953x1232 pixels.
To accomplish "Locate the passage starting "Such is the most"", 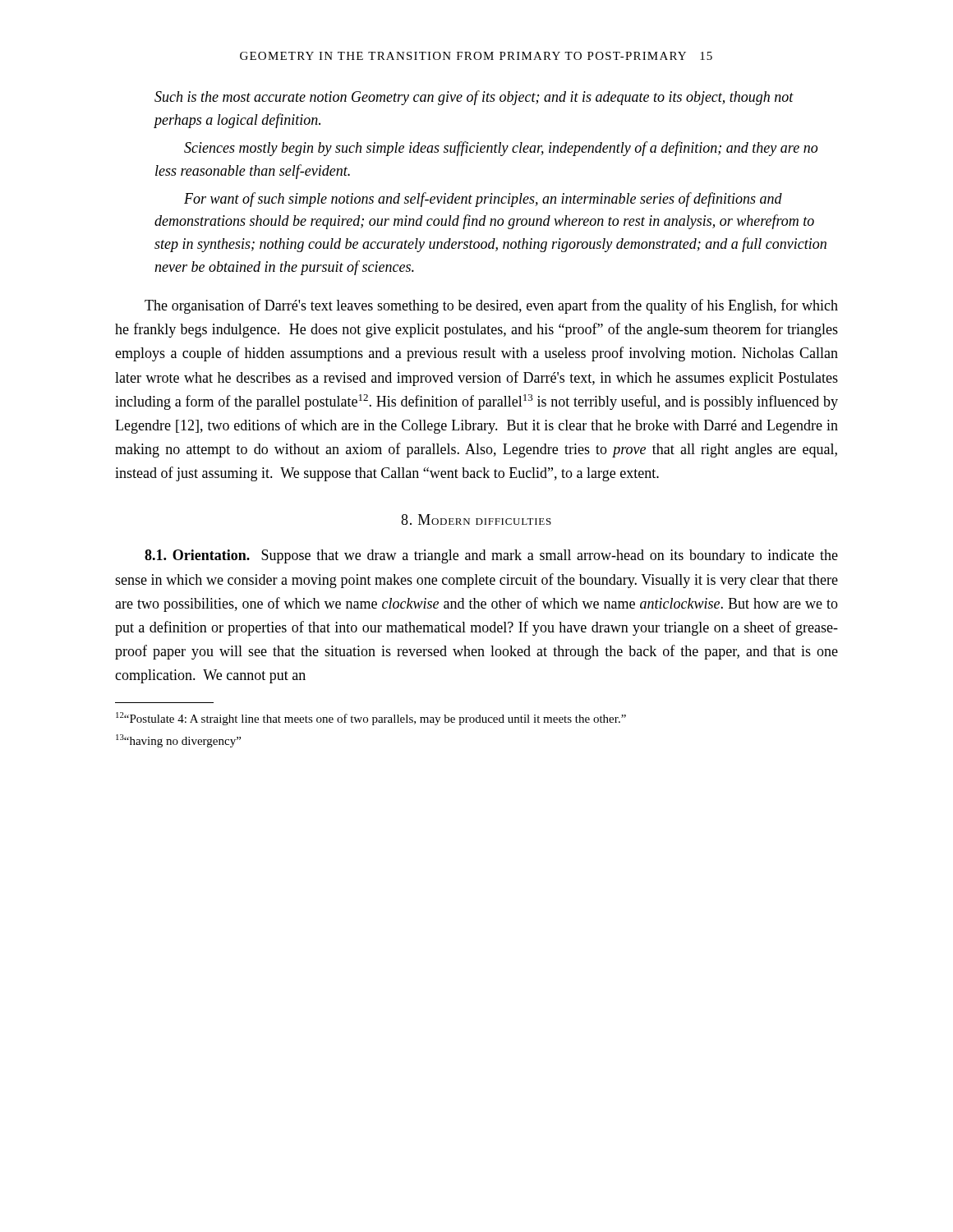I will click(x=496, y=183).
